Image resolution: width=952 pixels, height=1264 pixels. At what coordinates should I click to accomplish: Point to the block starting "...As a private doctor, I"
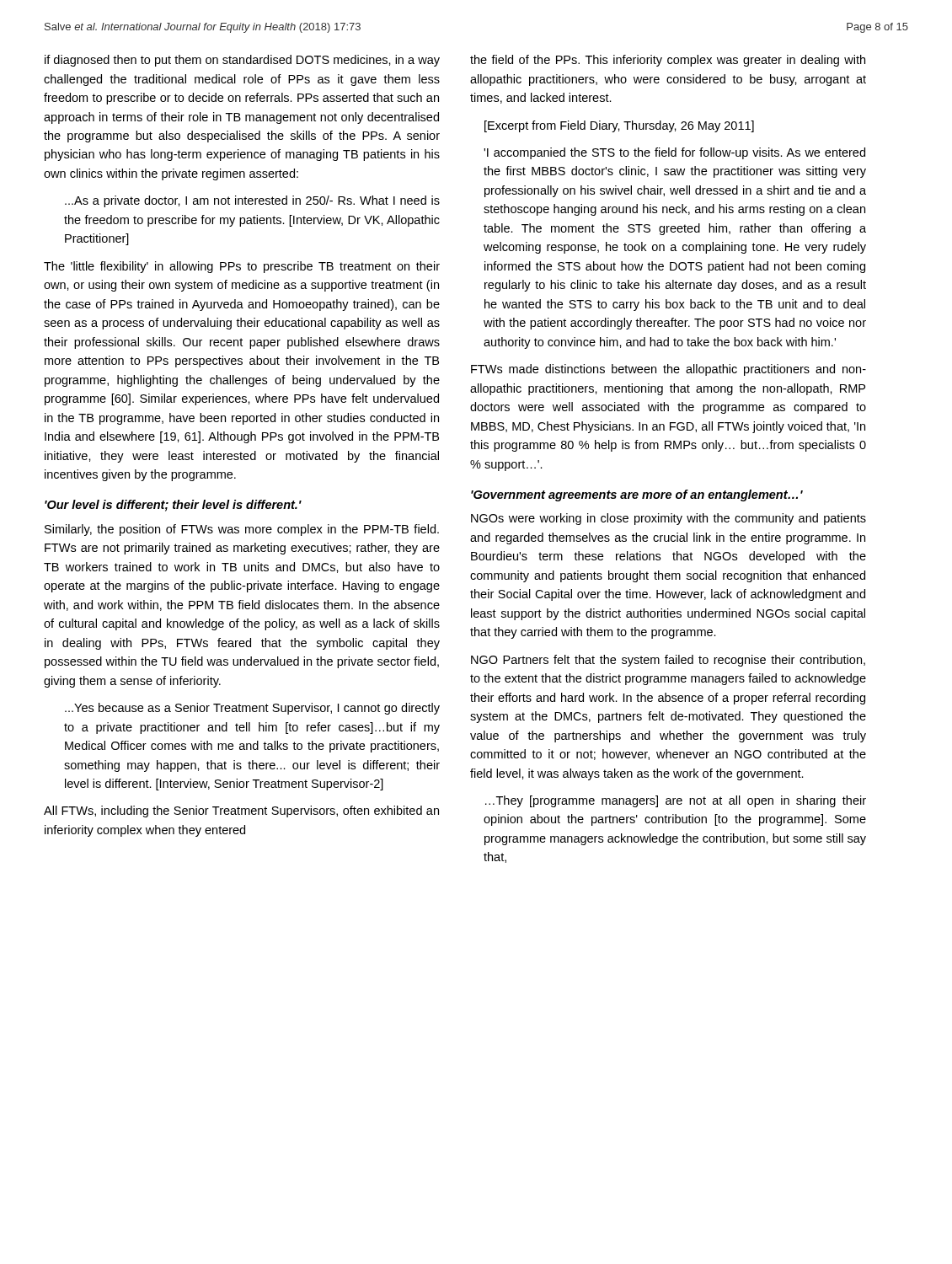[x=252, y=220]
